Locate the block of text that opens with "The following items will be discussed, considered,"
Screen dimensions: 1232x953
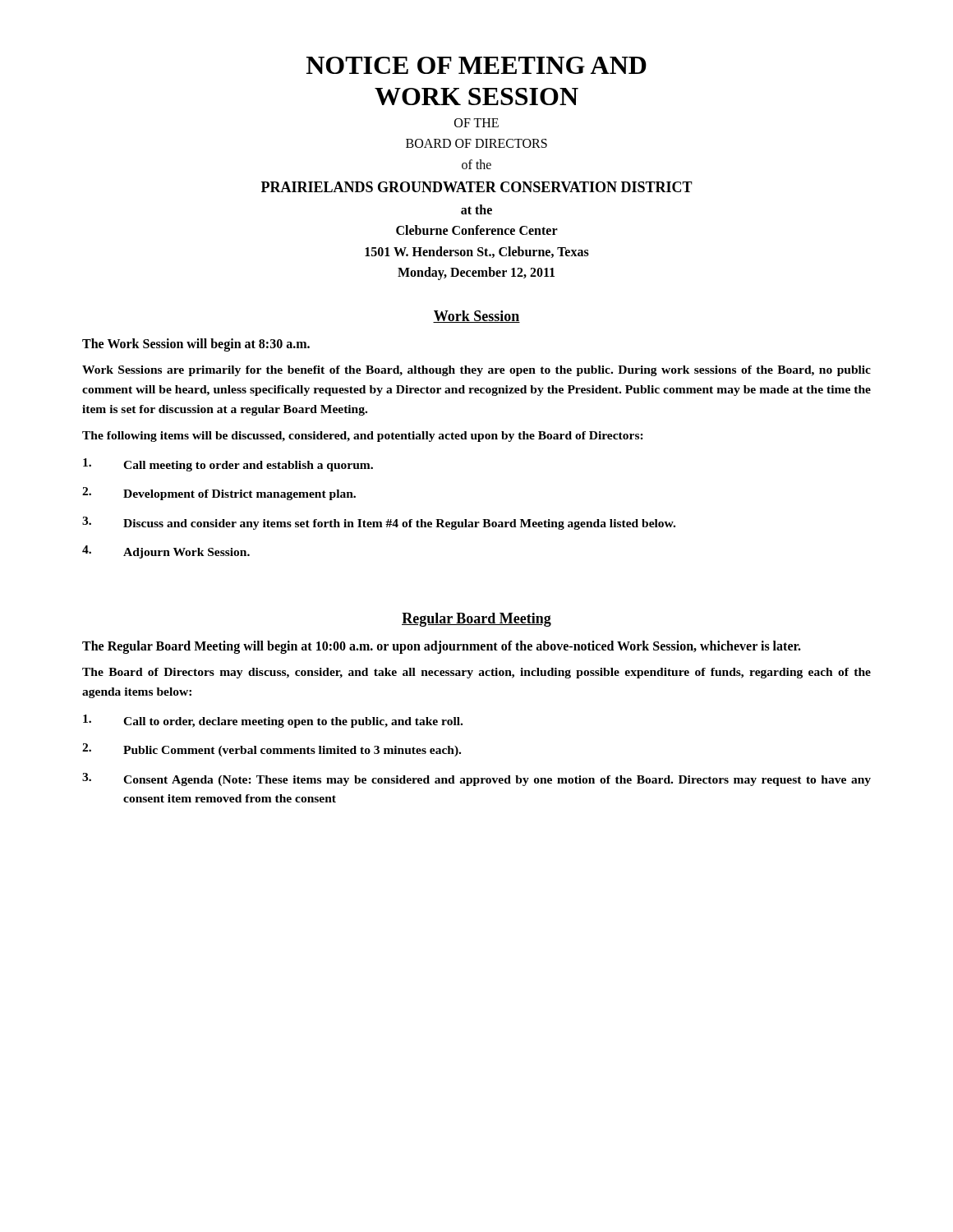(363, 435)
